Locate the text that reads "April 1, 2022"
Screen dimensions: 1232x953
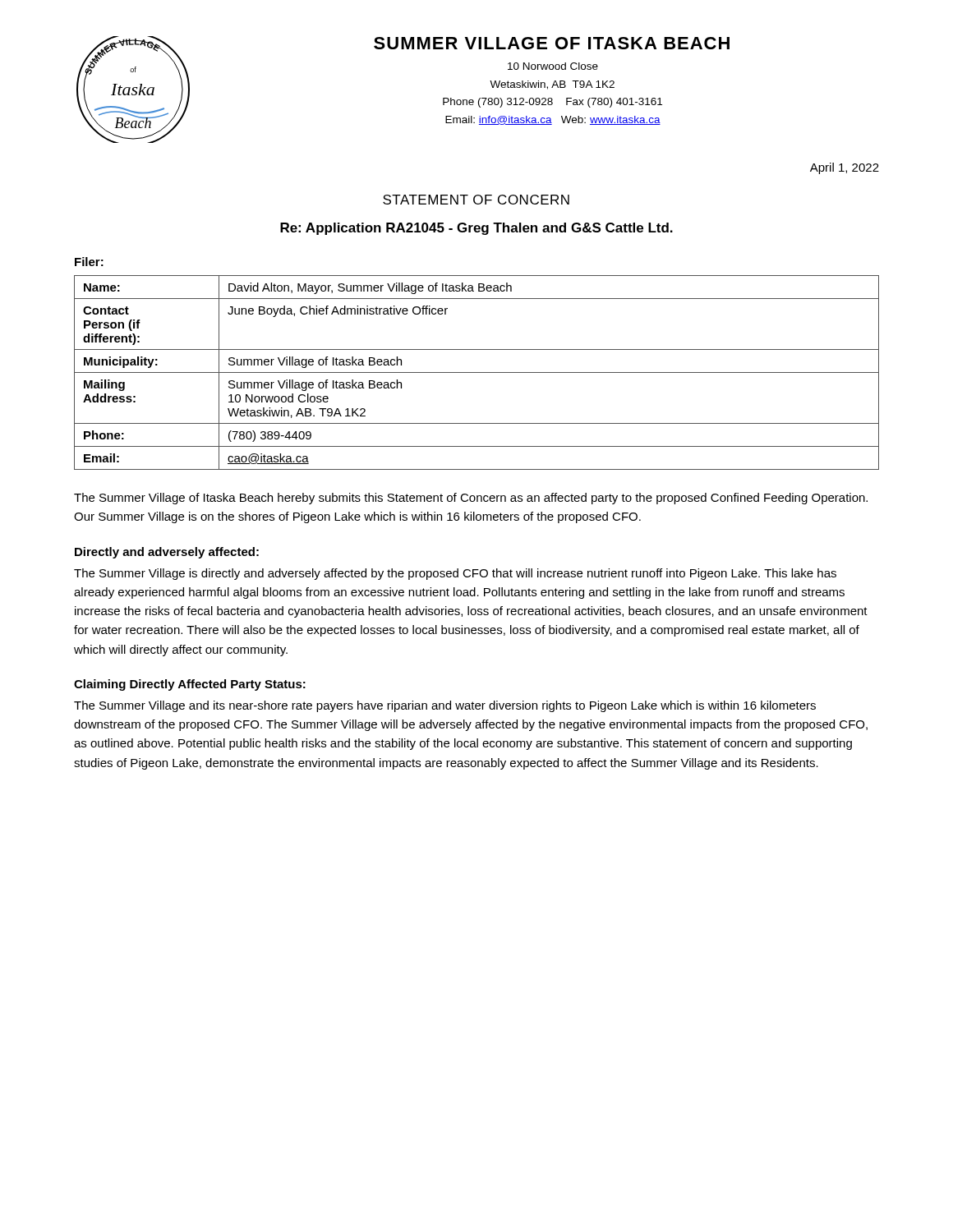[844, 167]
